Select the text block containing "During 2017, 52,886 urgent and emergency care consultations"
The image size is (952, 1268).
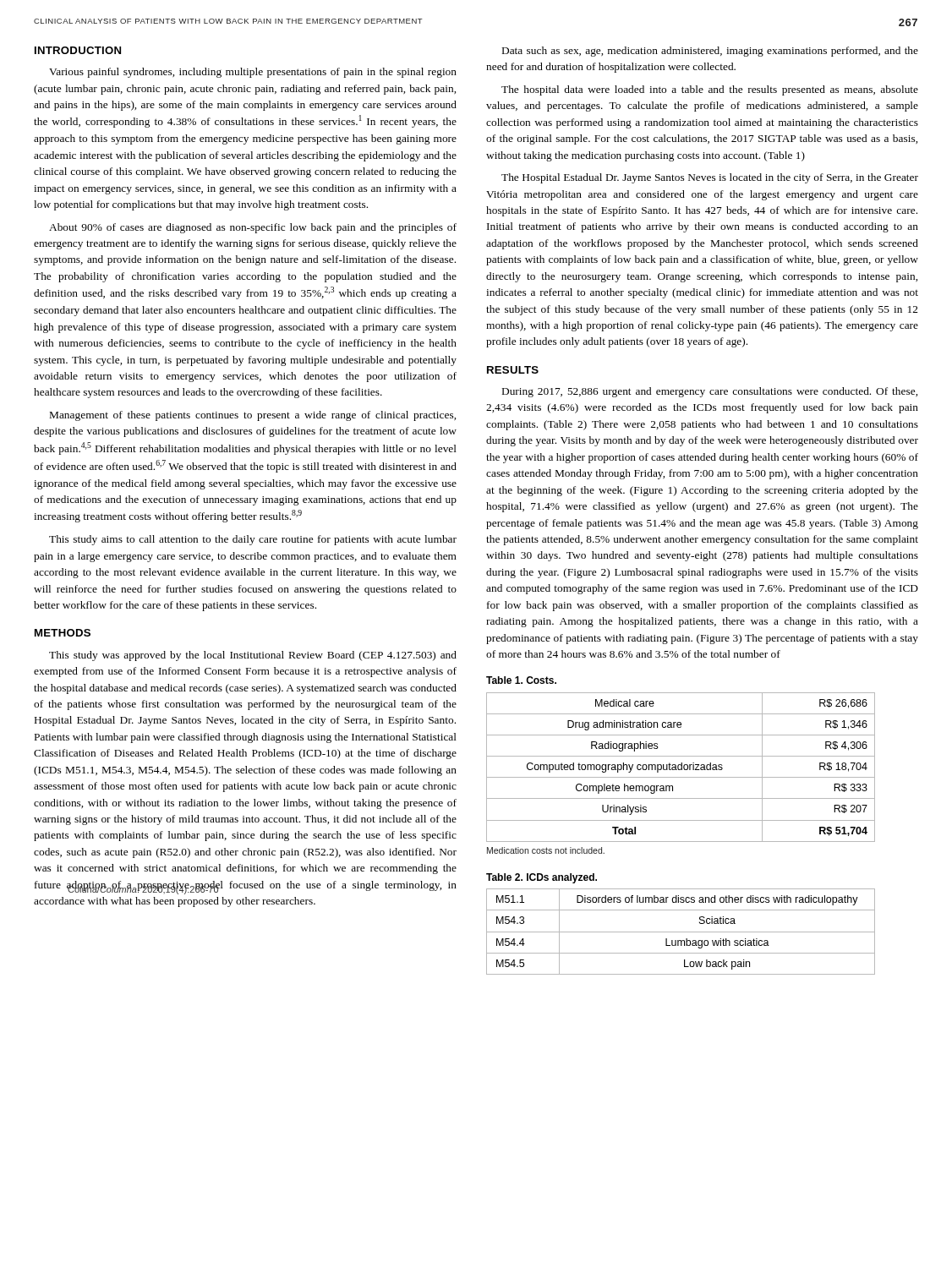click(702, 523)
